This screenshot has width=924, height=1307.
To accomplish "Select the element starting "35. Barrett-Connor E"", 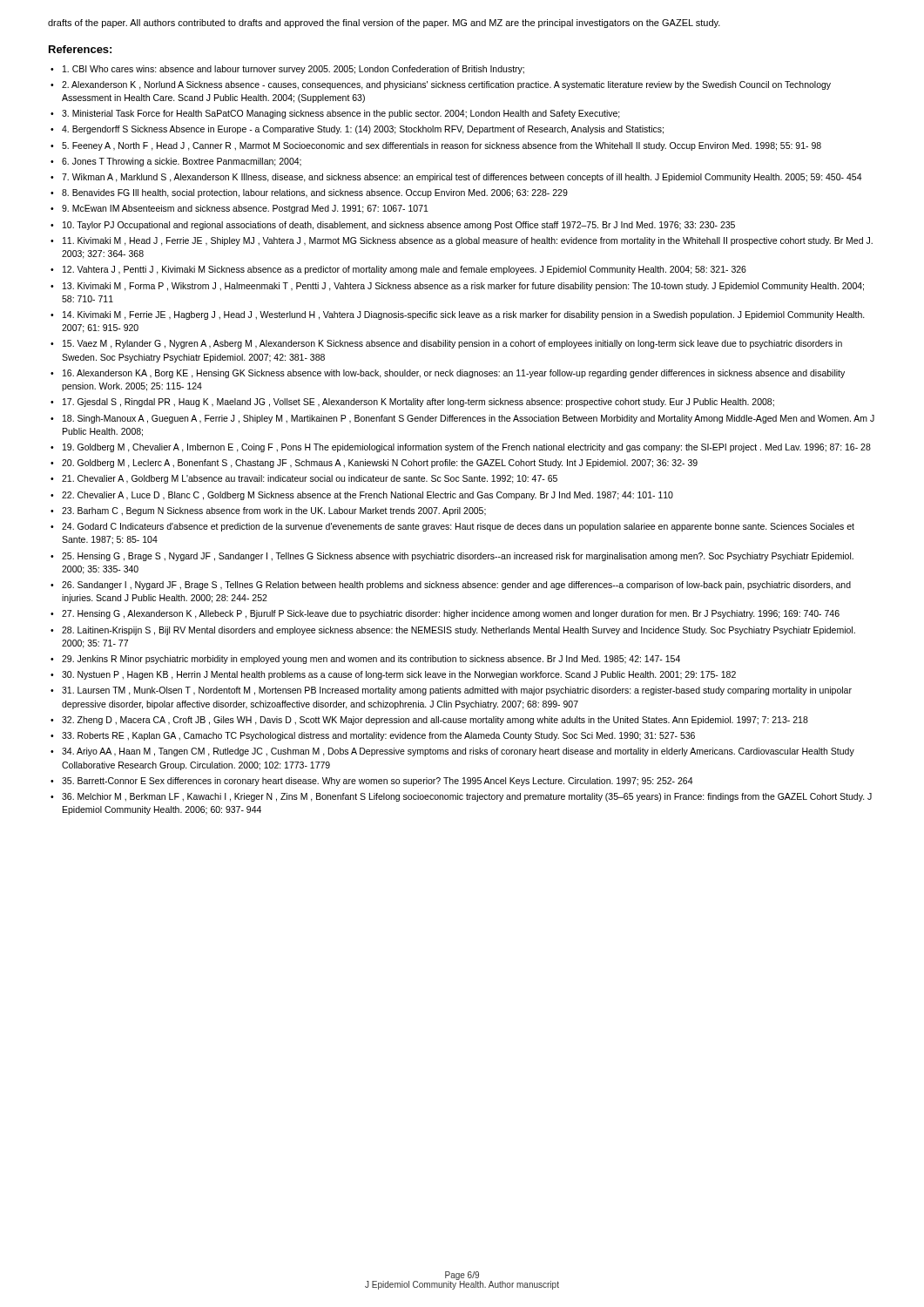I will 377,781.
